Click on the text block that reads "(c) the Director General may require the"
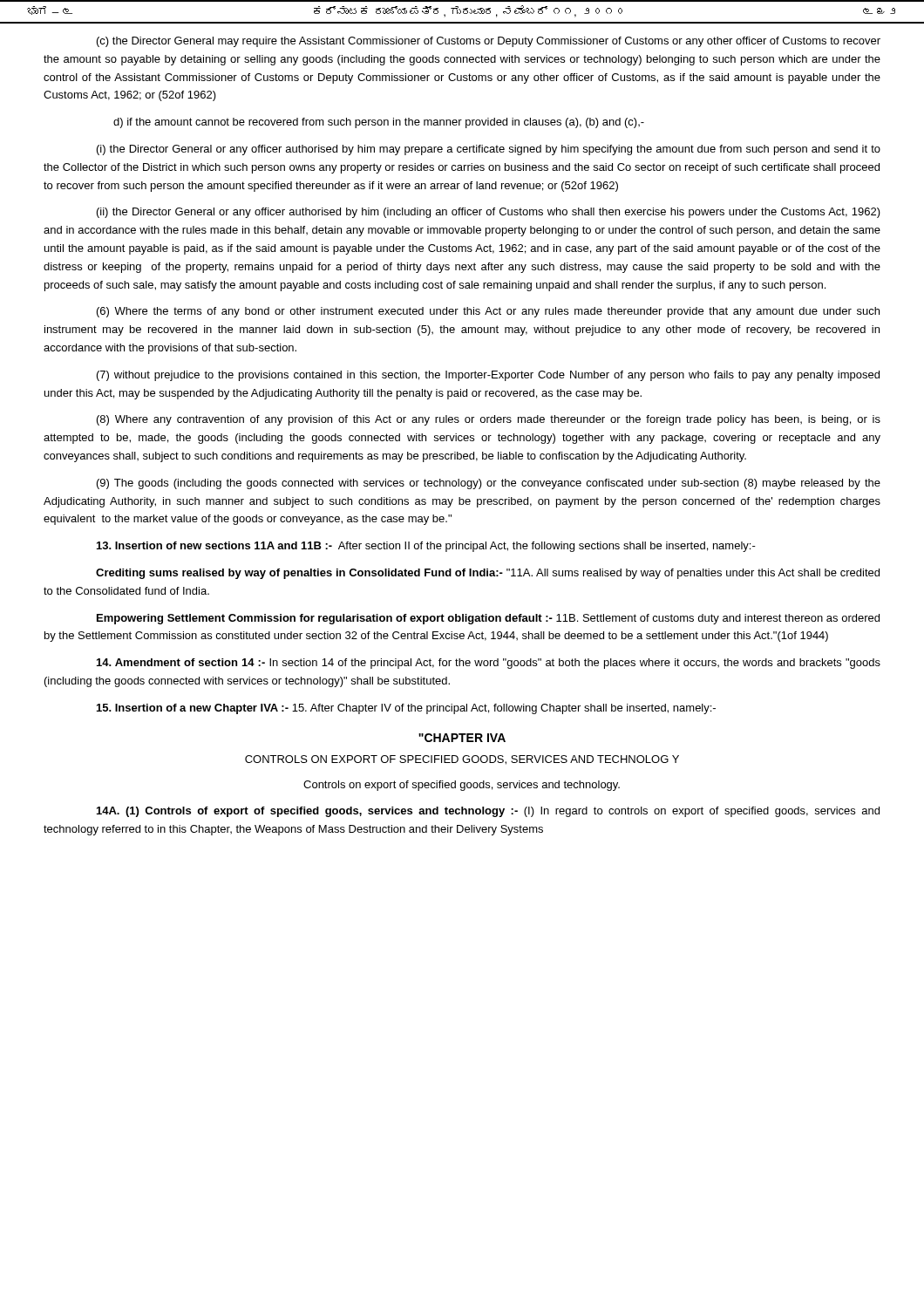 click(462, 68)
